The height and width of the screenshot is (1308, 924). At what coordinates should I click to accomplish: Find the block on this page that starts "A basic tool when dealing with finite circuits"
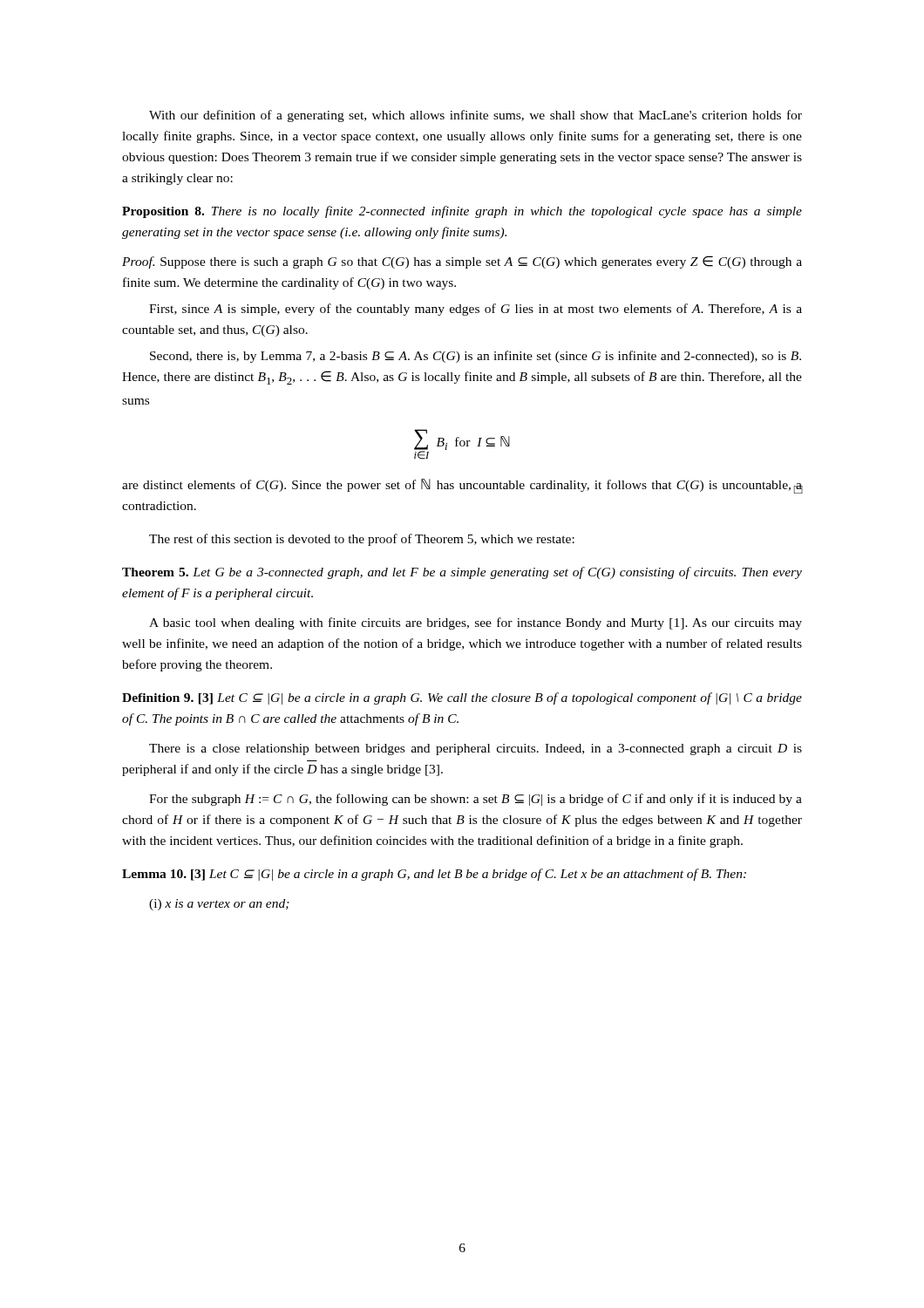pyautogui.click(x=462, y=643)
